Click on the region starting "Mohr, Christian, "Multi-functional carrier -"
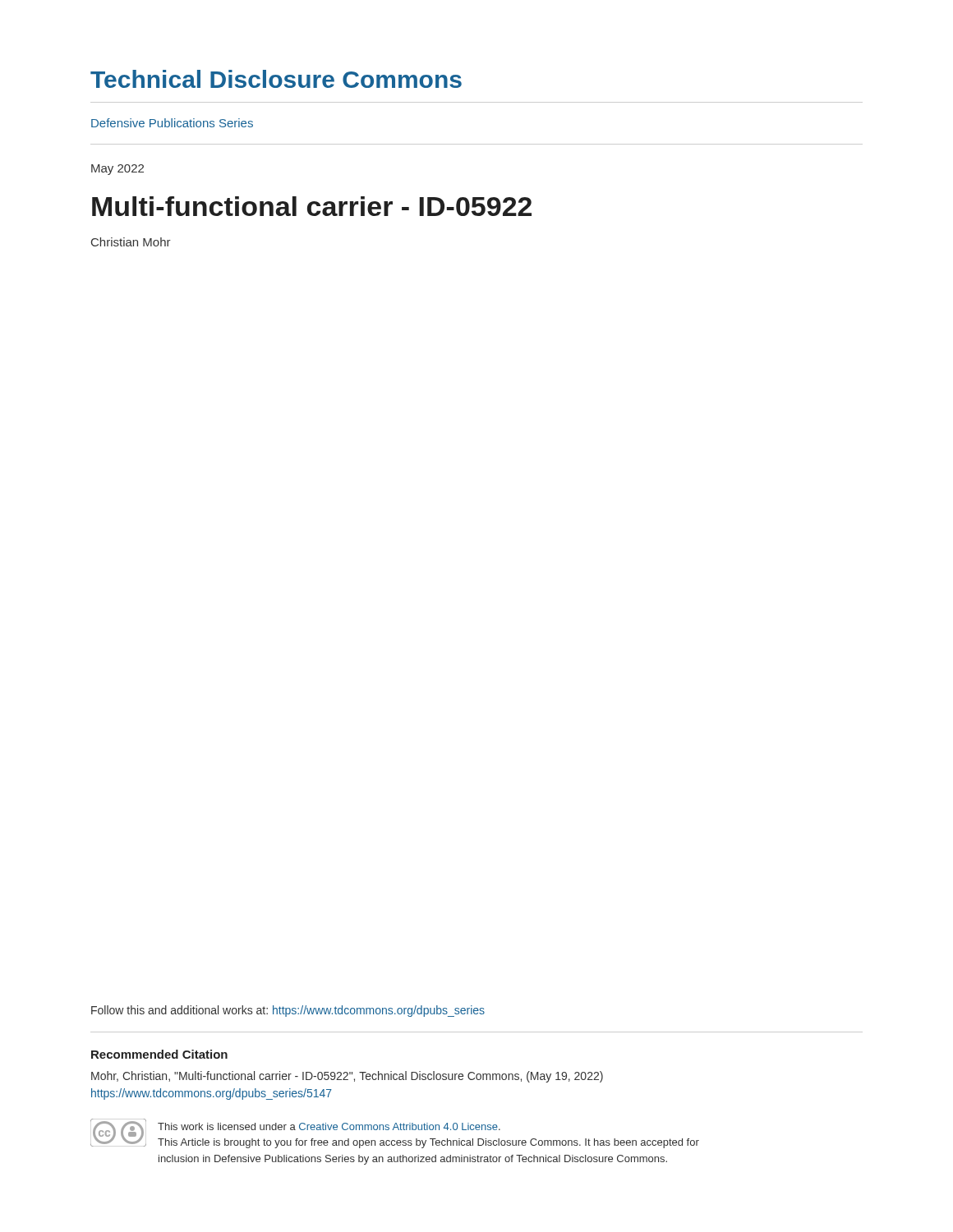 tap(347, 1084)
